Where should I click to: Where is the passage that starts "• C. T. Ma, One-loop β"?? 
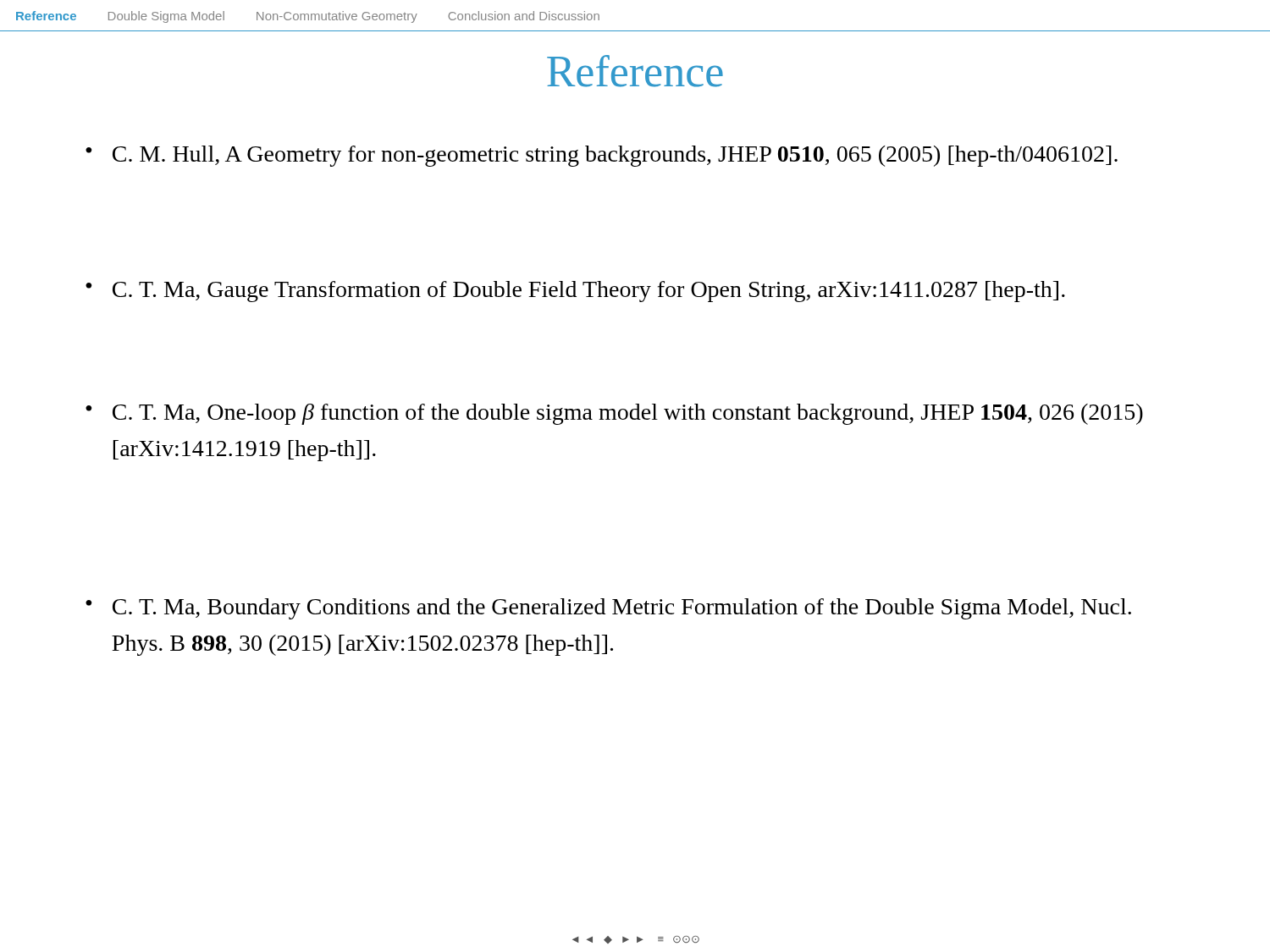click(635, 430)
